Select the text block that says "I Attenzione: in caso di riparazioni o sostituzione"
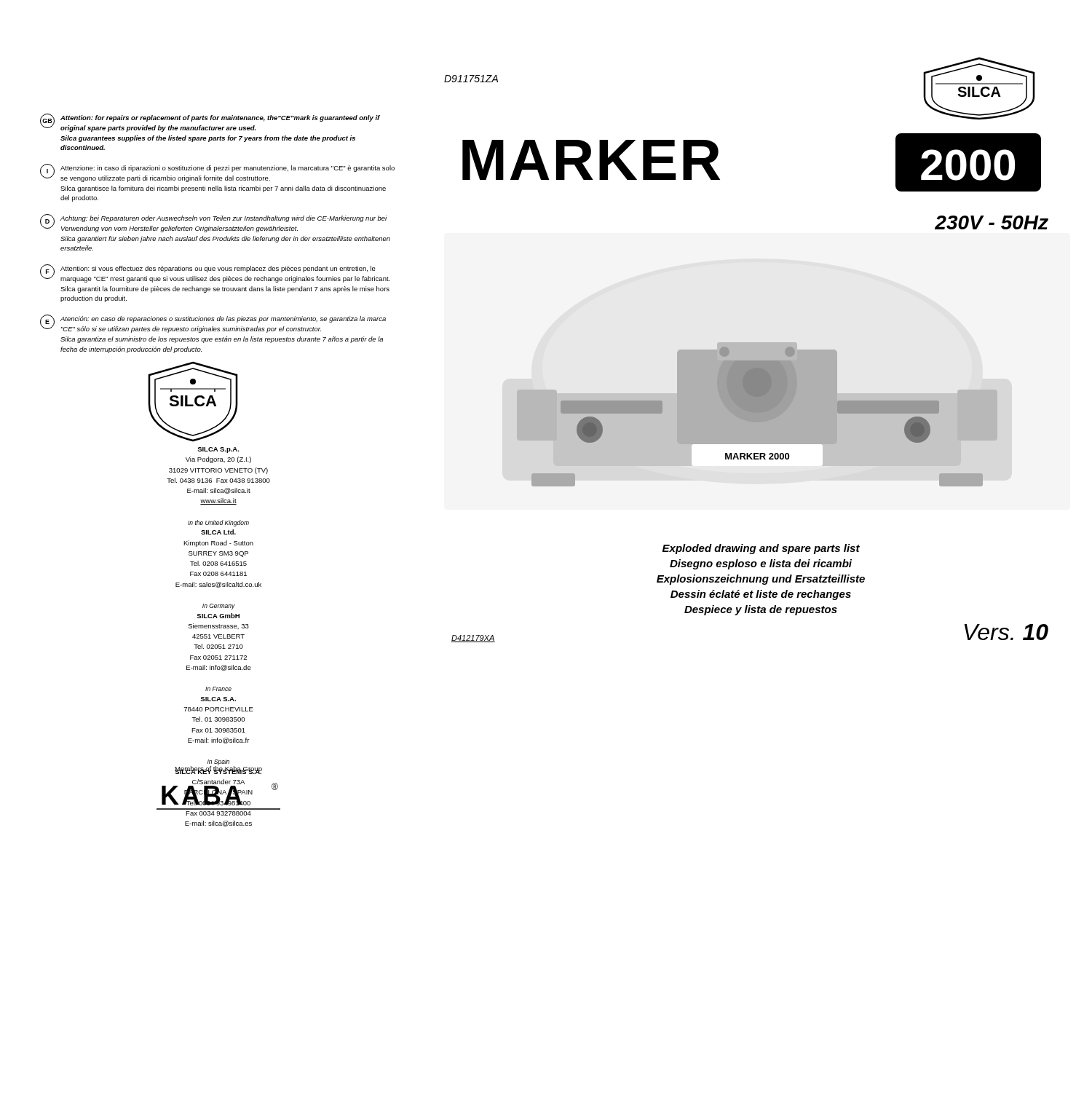This screenshot has height=1093, width=1092. click(218, 183)
